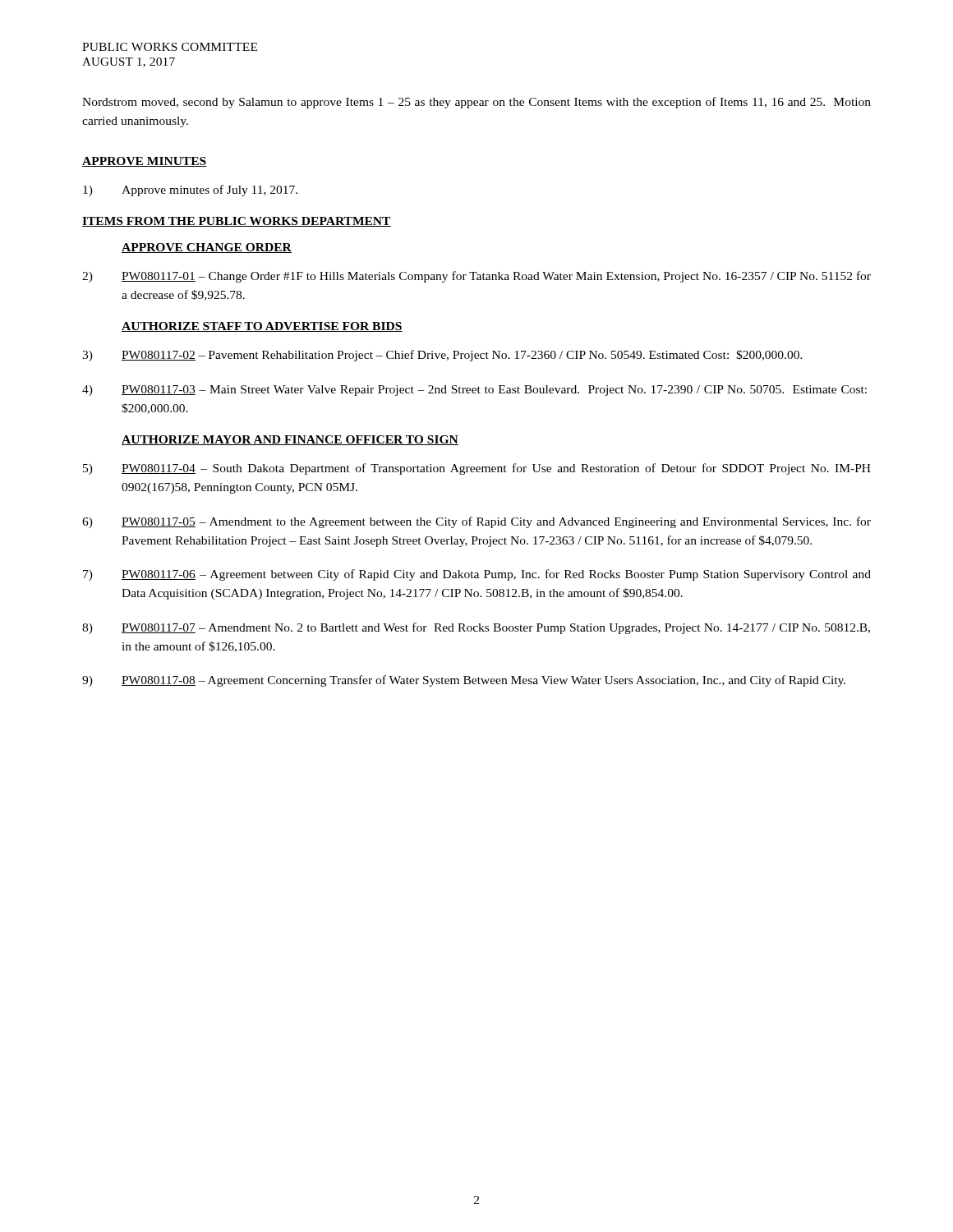Navigate to the passage starting "Nordstrom moved, second"
This screenshot has height=1232, width=953.
point(476,111)
